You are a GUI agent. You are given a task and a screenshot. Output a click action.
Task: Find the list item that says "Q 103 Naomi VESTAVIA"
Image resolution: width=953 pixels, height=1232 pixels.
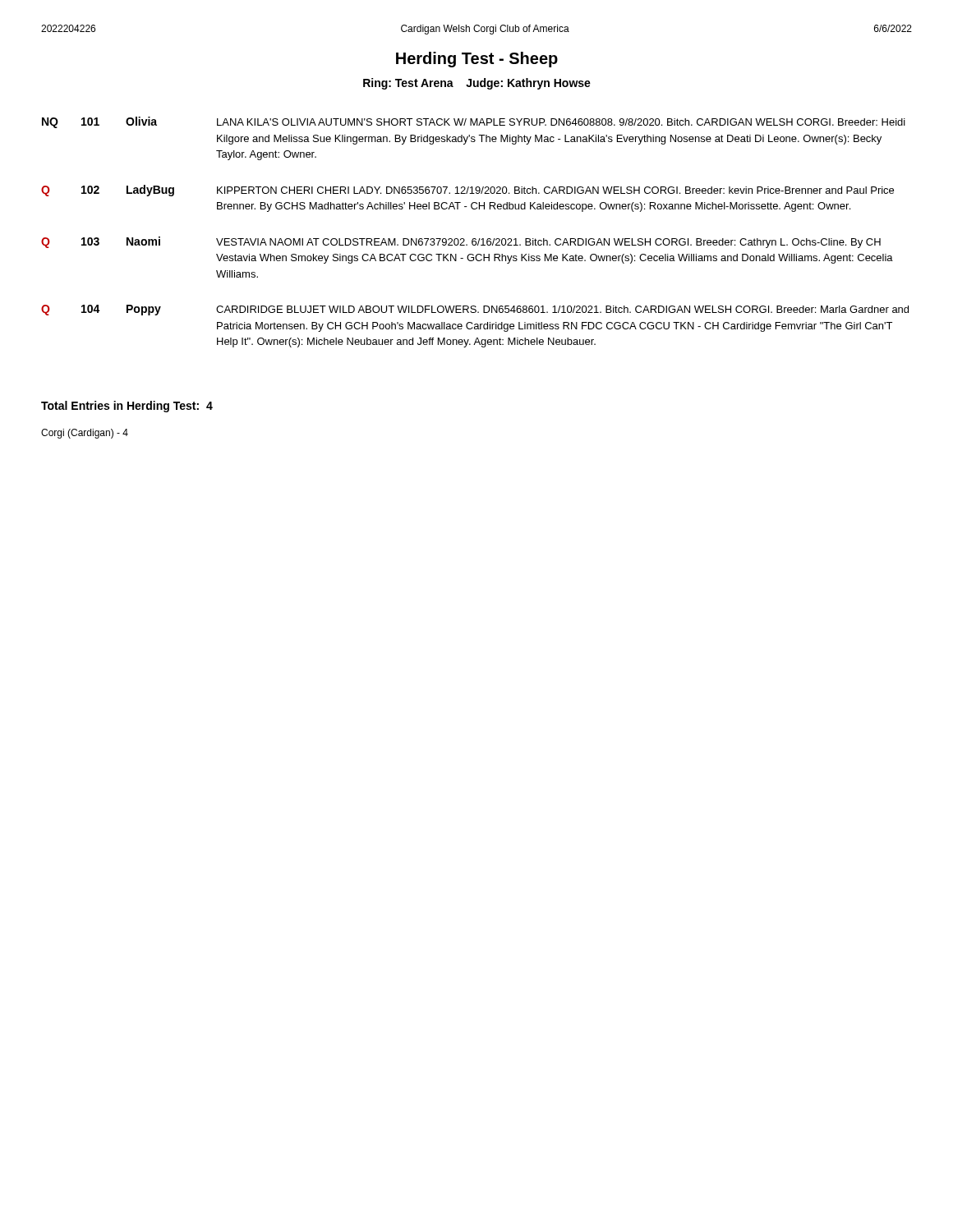[x=476, y=258]
